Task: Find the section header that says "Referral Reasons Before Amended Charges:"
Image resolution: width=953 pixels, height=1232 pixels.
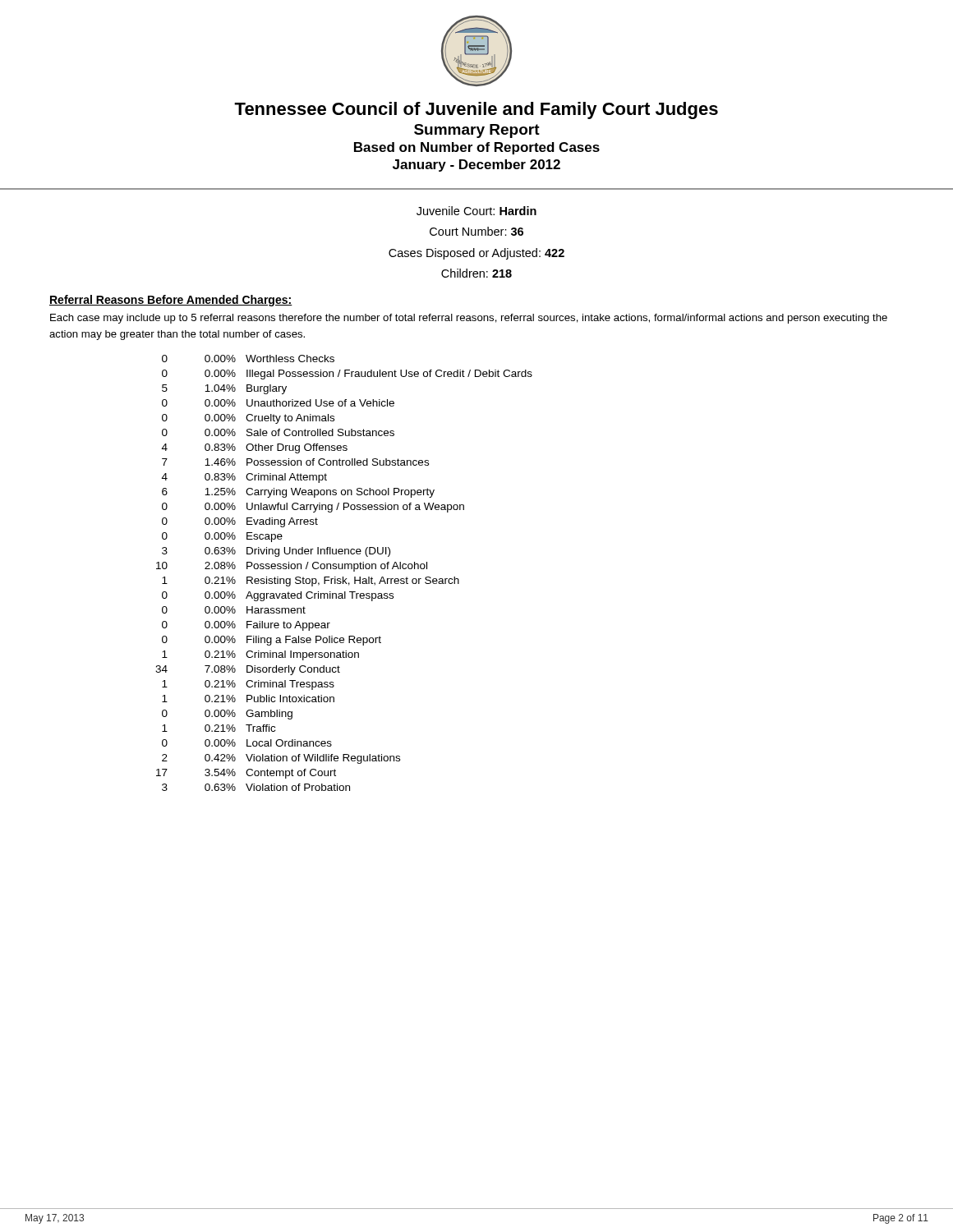Action: tap(171, 299)
